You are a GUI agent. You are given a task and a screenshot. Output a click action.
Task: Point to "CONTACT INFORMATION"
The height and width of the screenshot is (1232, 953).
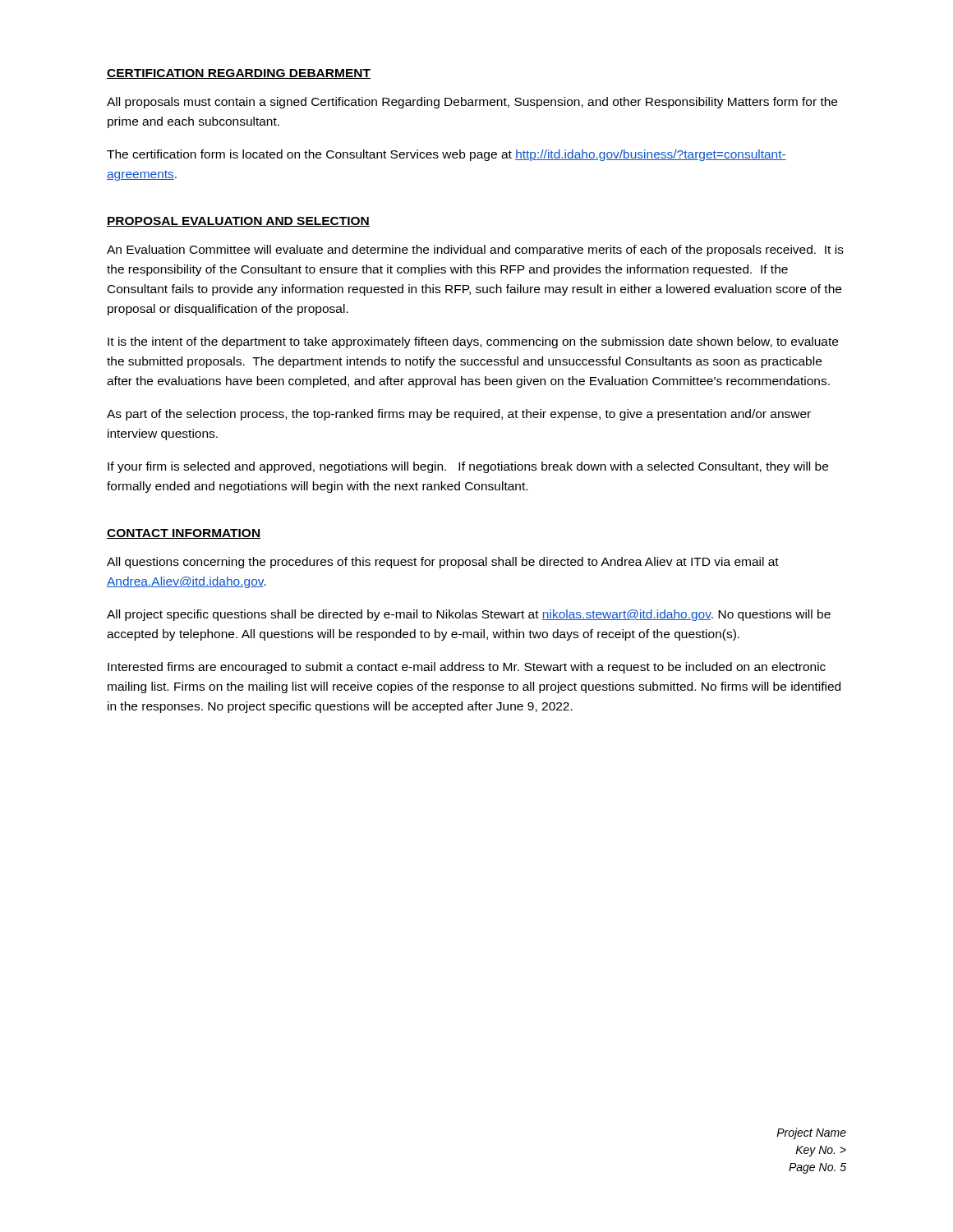tap(184, 533)
